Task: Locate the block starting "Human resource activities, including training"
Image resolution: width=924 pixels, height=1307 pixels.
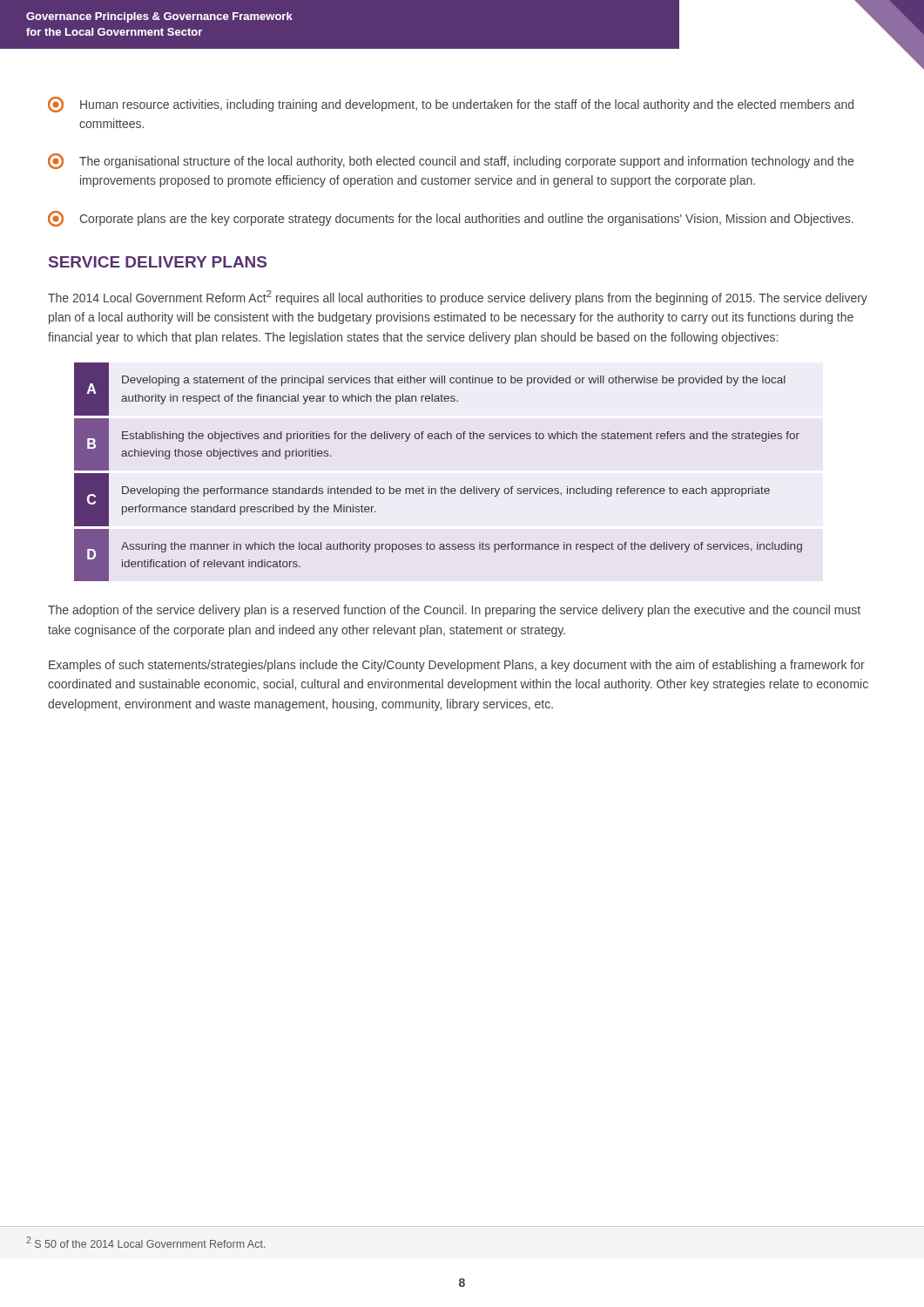Action: click(462, 115)
